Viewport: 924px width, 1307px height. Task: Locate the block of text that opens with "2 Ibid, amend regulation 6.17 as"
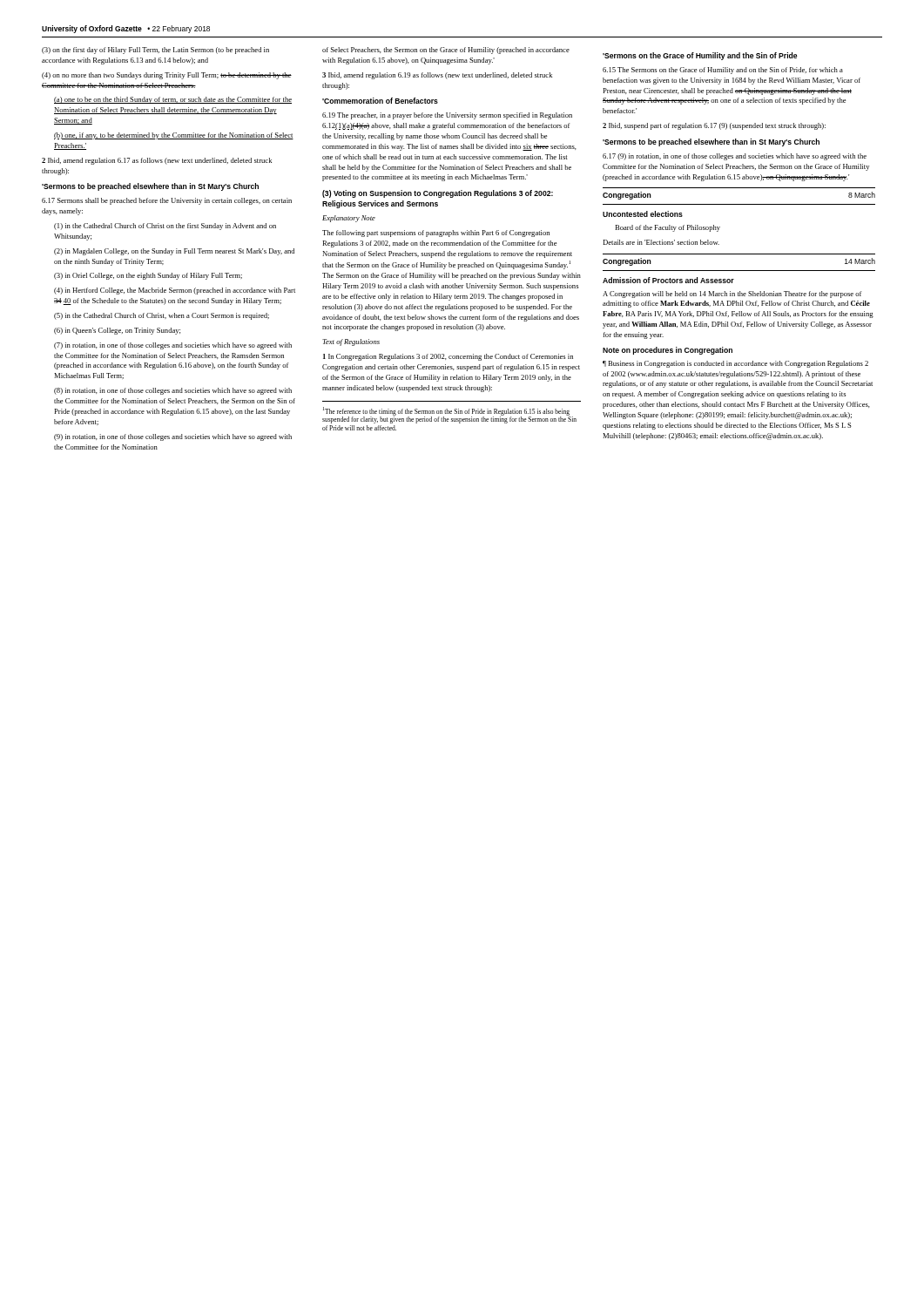coord(171,166)
